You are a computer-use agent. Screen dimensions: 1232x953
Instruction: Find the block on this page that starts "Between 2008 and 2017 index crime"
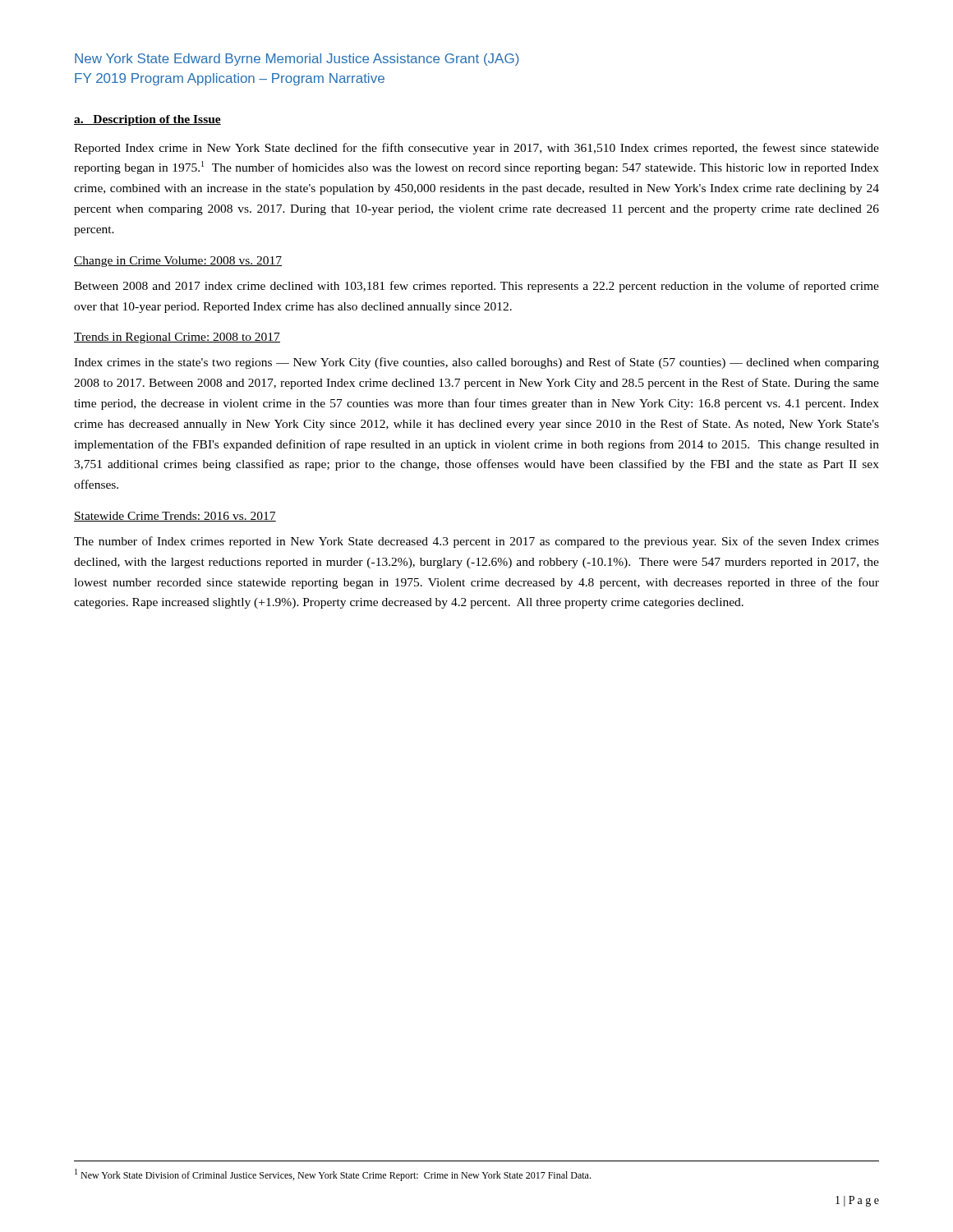point(476,295)
